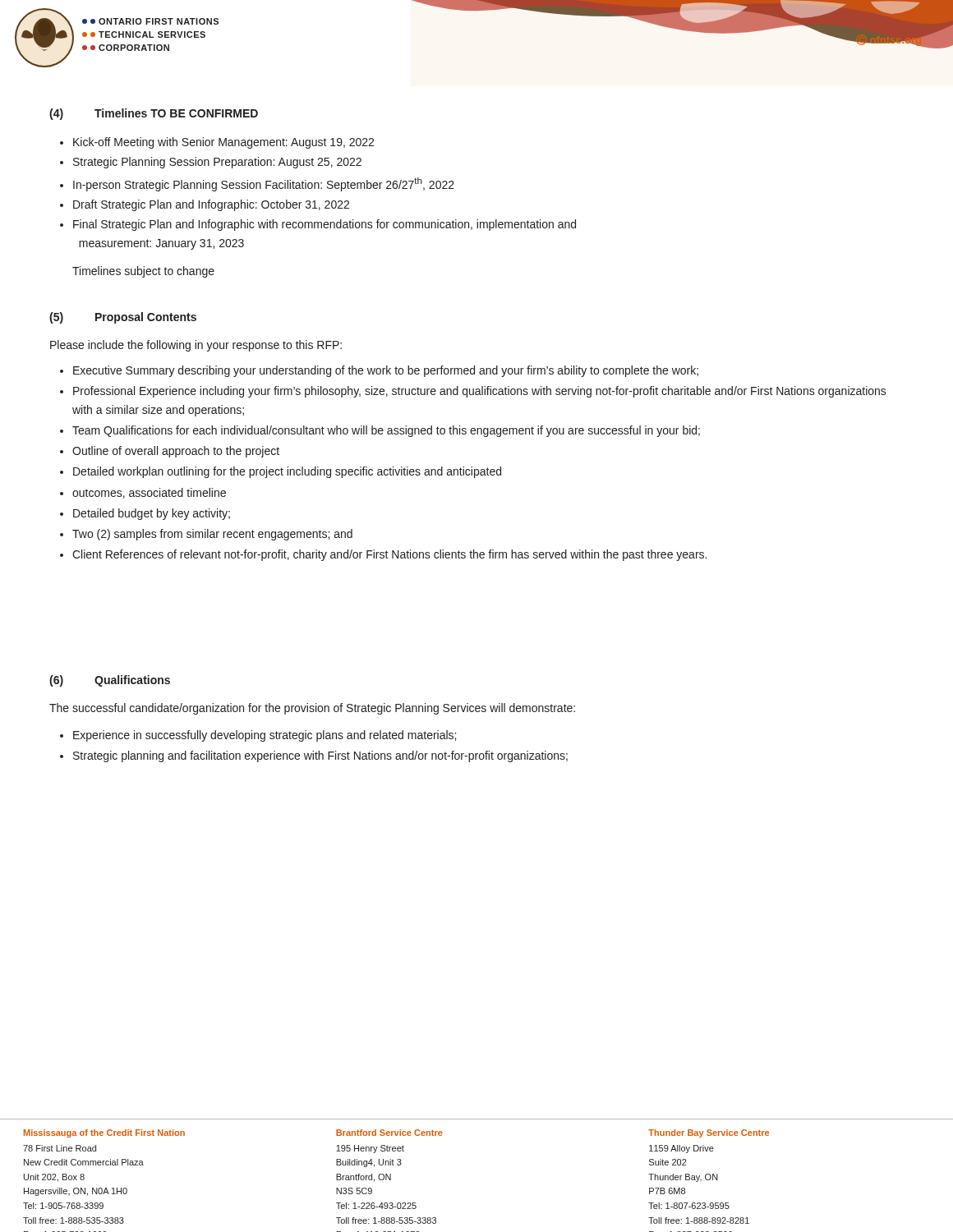Locate the block of text that opens with "Experience in successfully"

click(476, 746)
